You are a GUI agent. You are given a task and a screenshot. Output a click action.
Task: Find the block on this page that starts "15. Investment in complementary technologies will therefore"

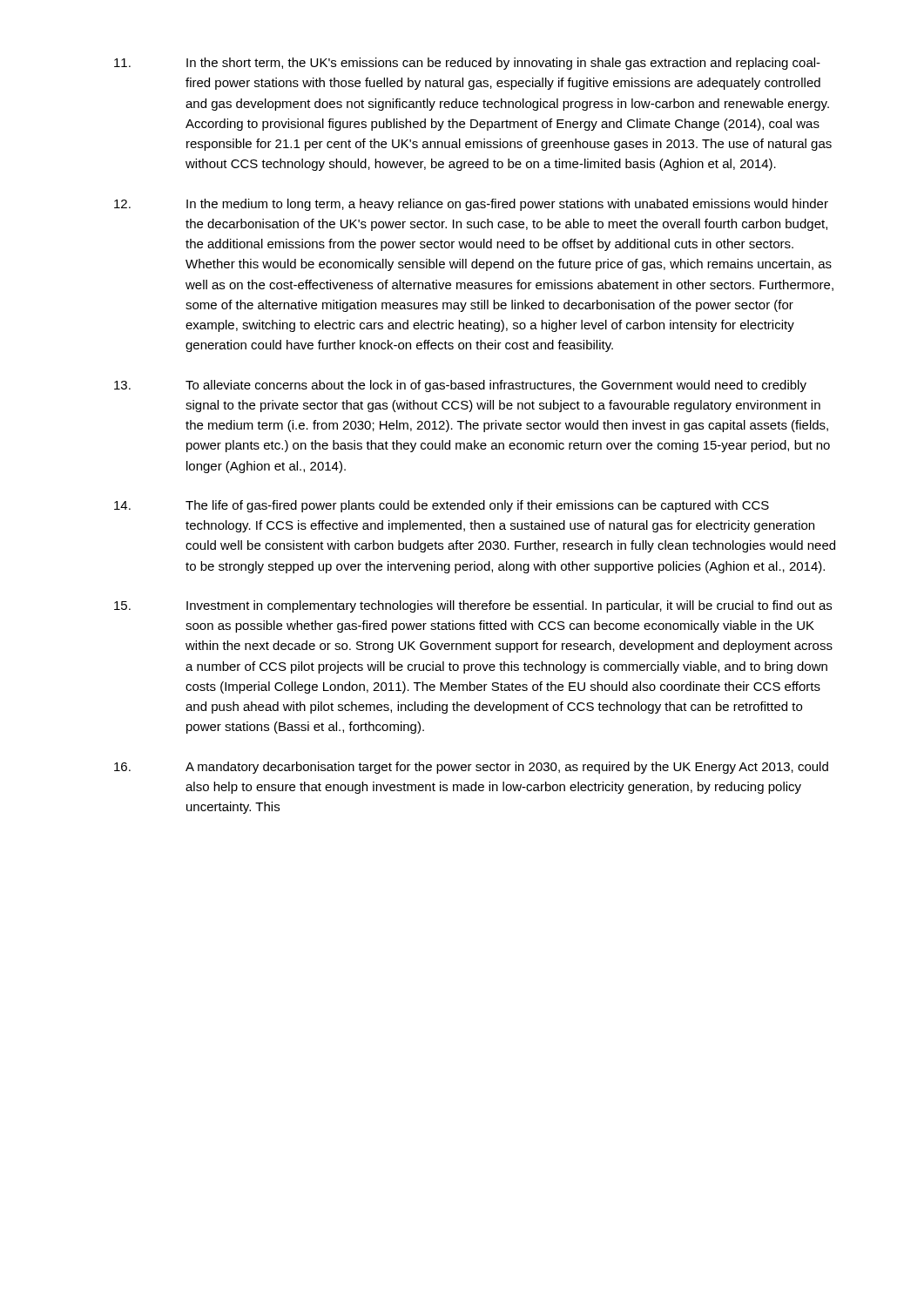point(475,666)
